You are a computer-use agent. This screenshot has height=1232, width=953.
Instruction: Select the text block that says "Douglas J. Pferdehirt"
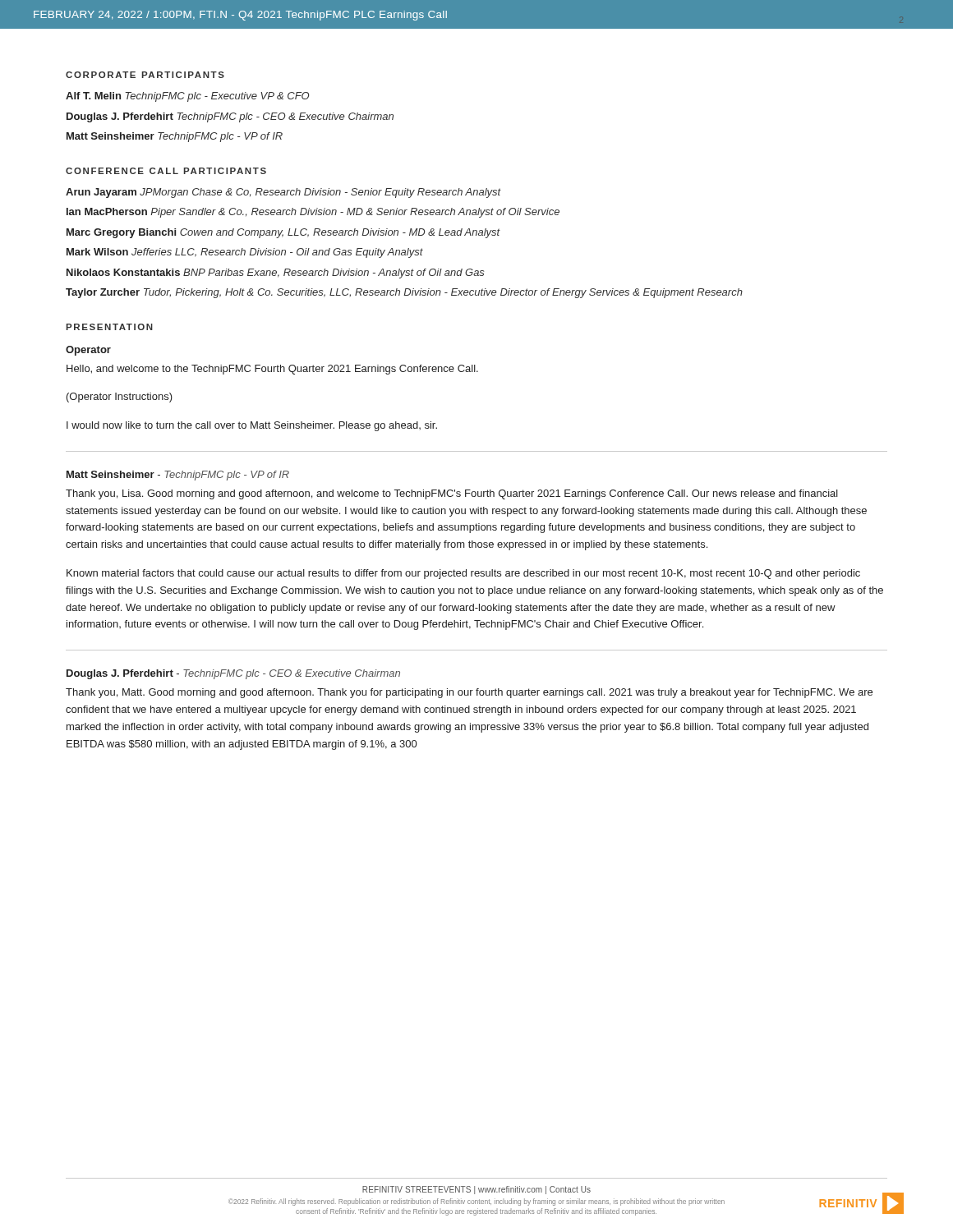233,673
